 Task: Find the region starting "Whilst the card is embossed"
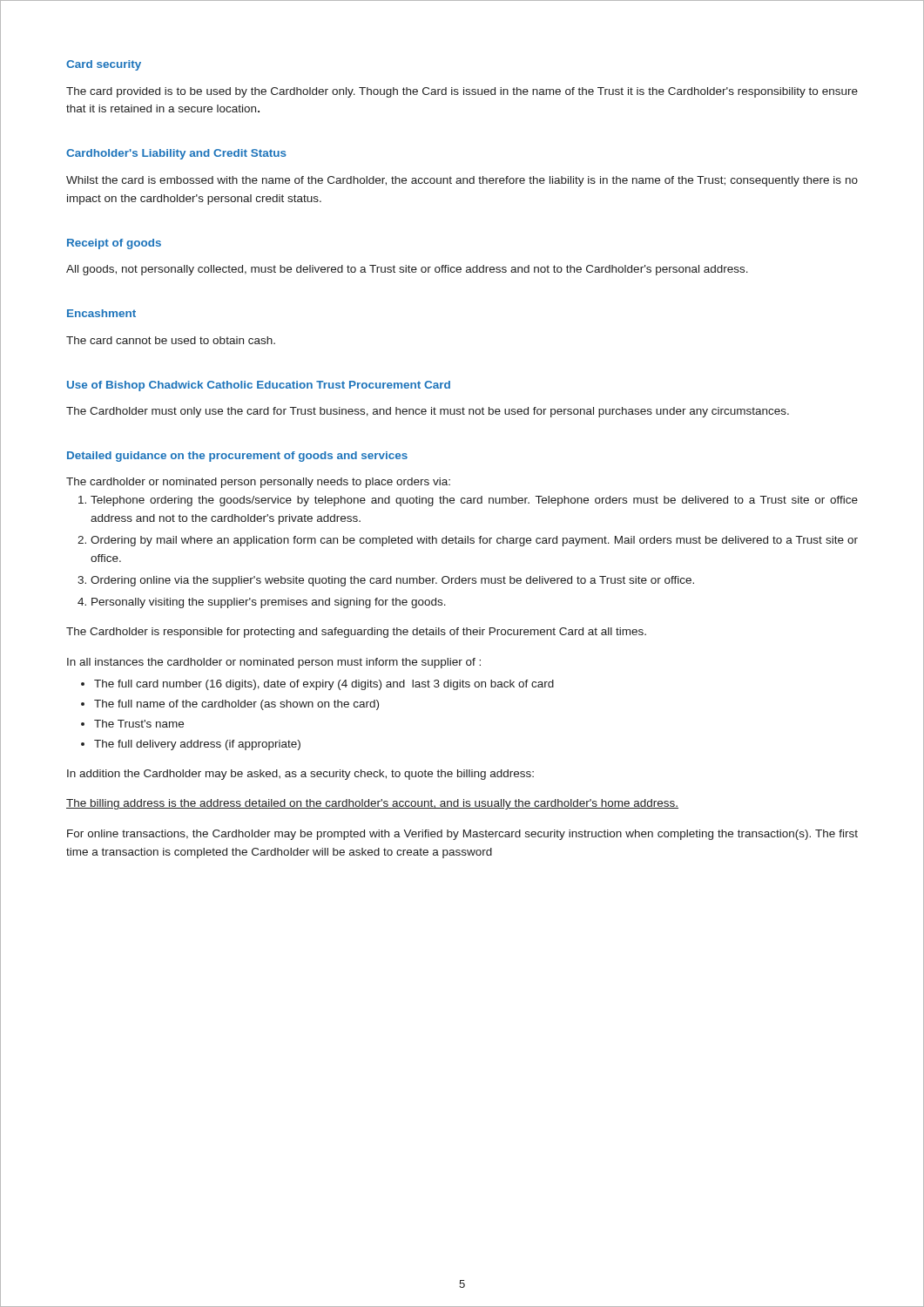coord(462,190)
